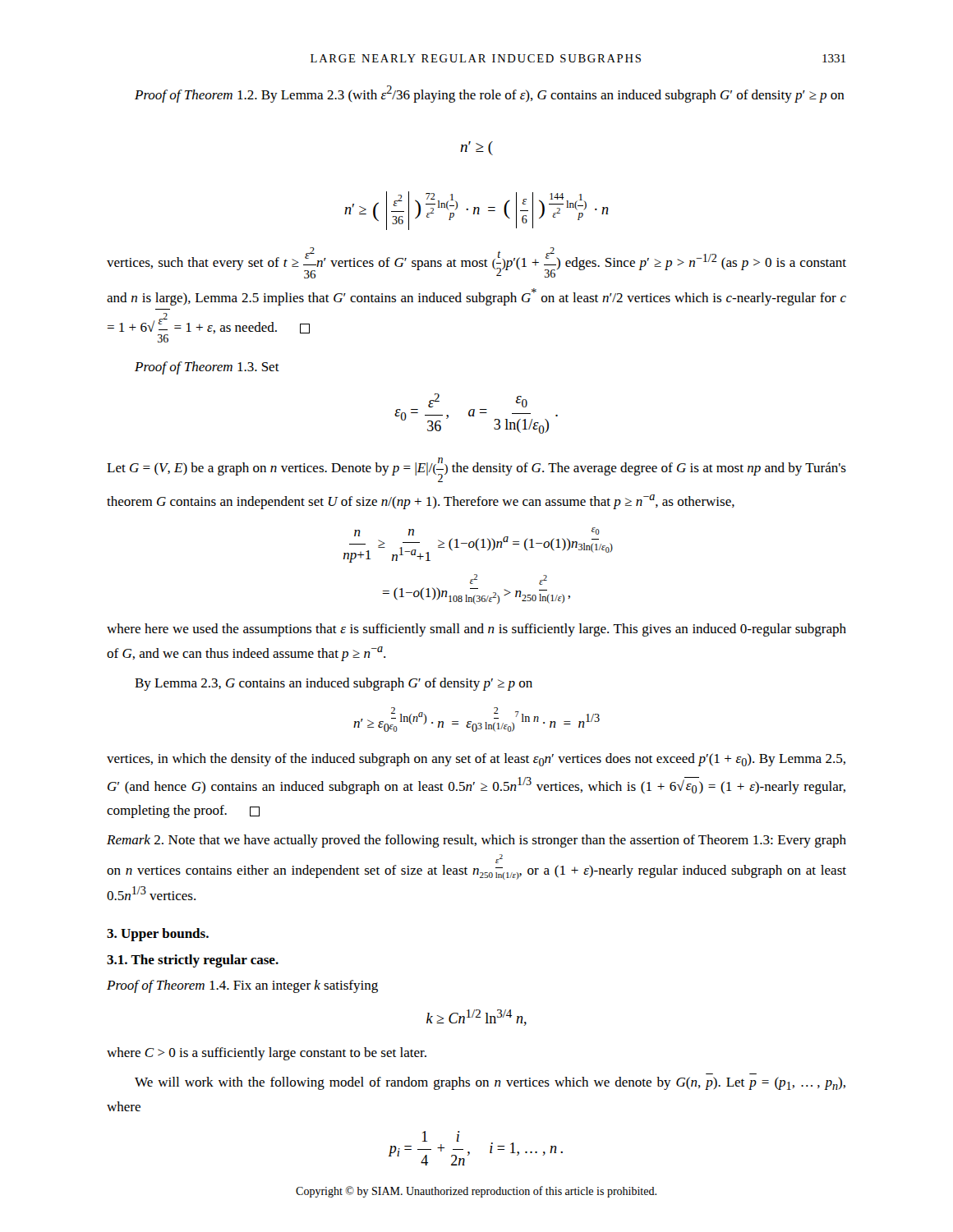Find the element starting "pi = 14 + i2n, i"
The height and width of the screenshot is (1232, 953).
click(476, 1149)
